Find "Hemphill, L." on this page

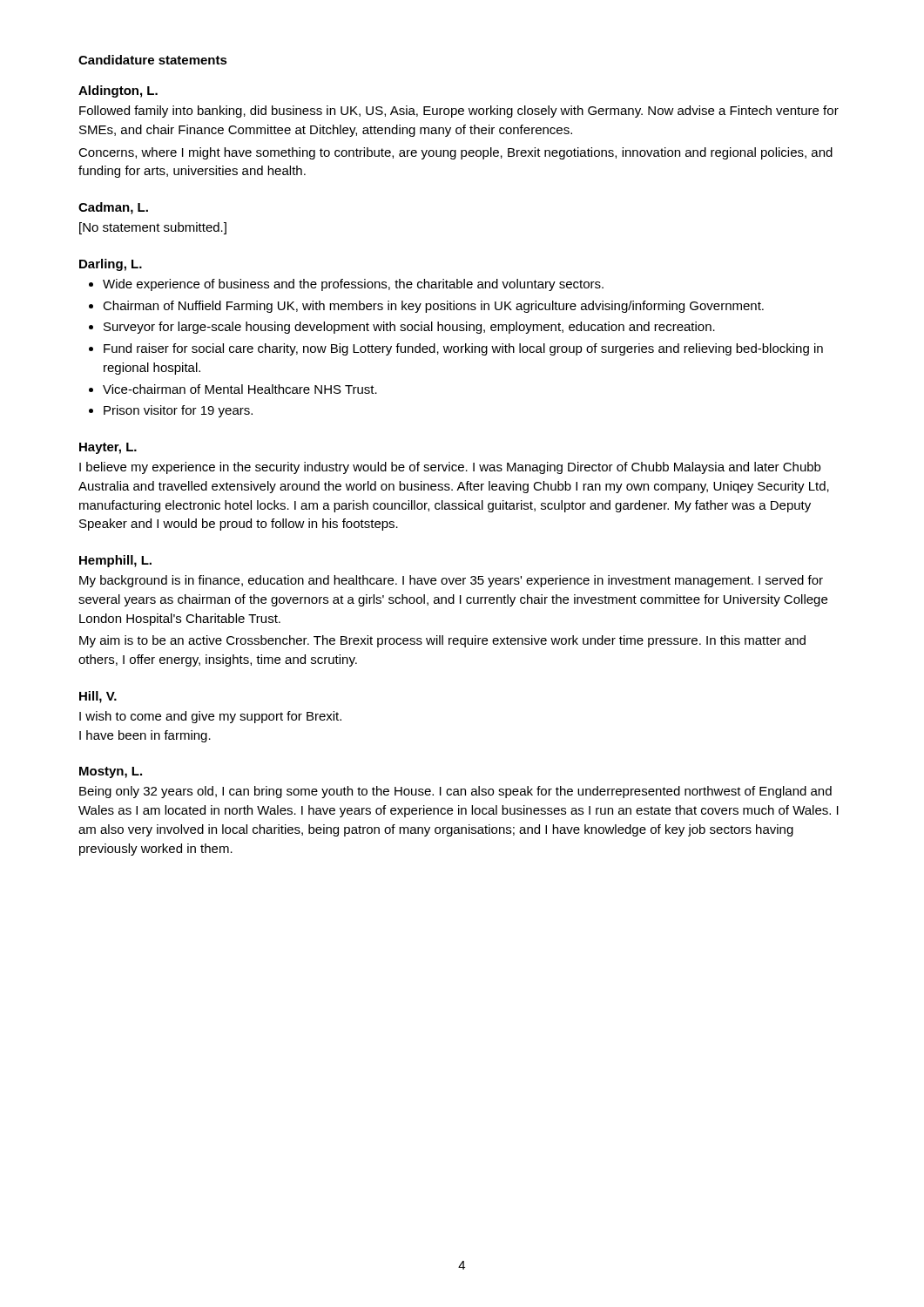115,560
